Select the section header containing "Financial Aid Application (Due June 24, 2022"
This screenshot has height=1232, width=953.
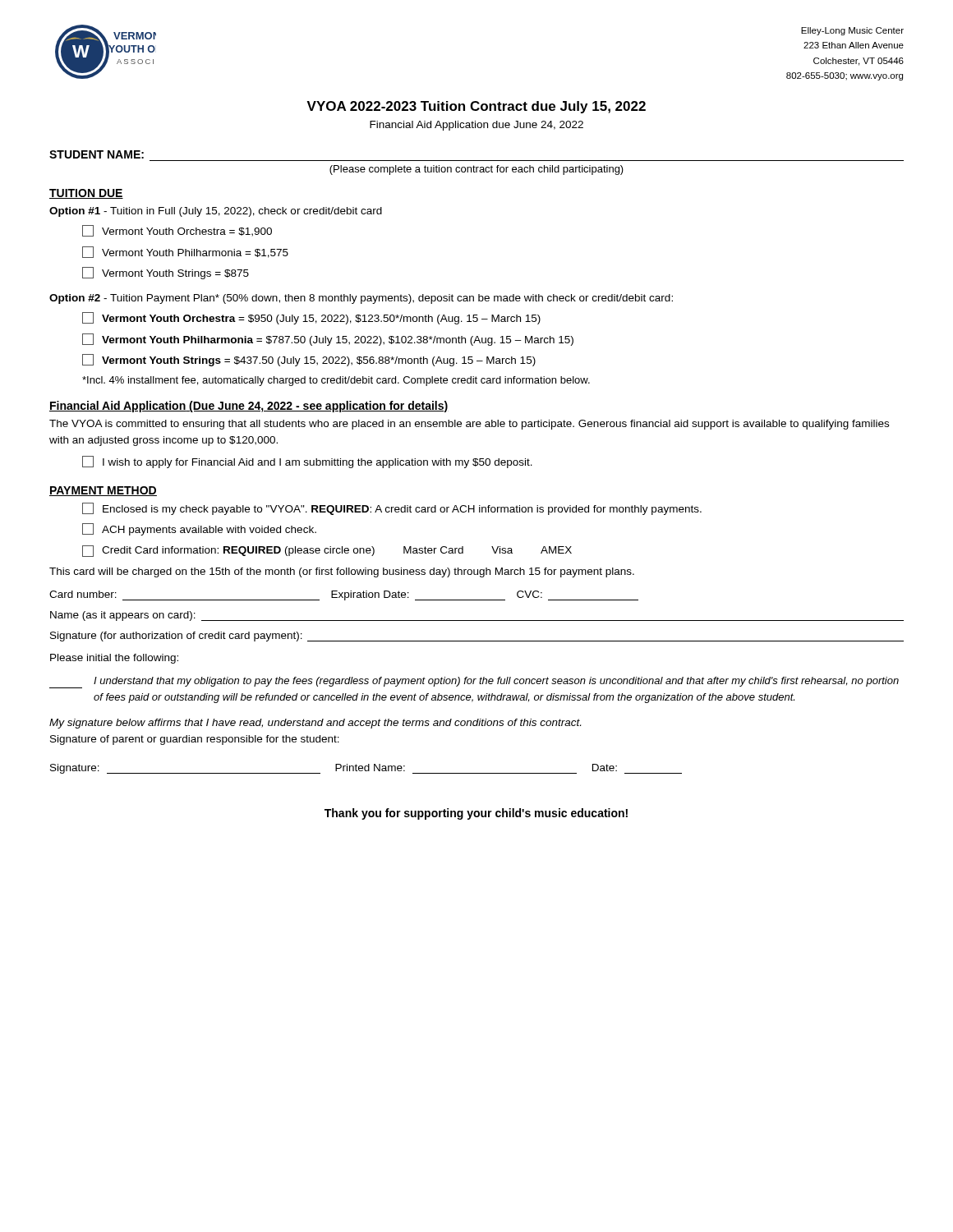tap(249, 406)
